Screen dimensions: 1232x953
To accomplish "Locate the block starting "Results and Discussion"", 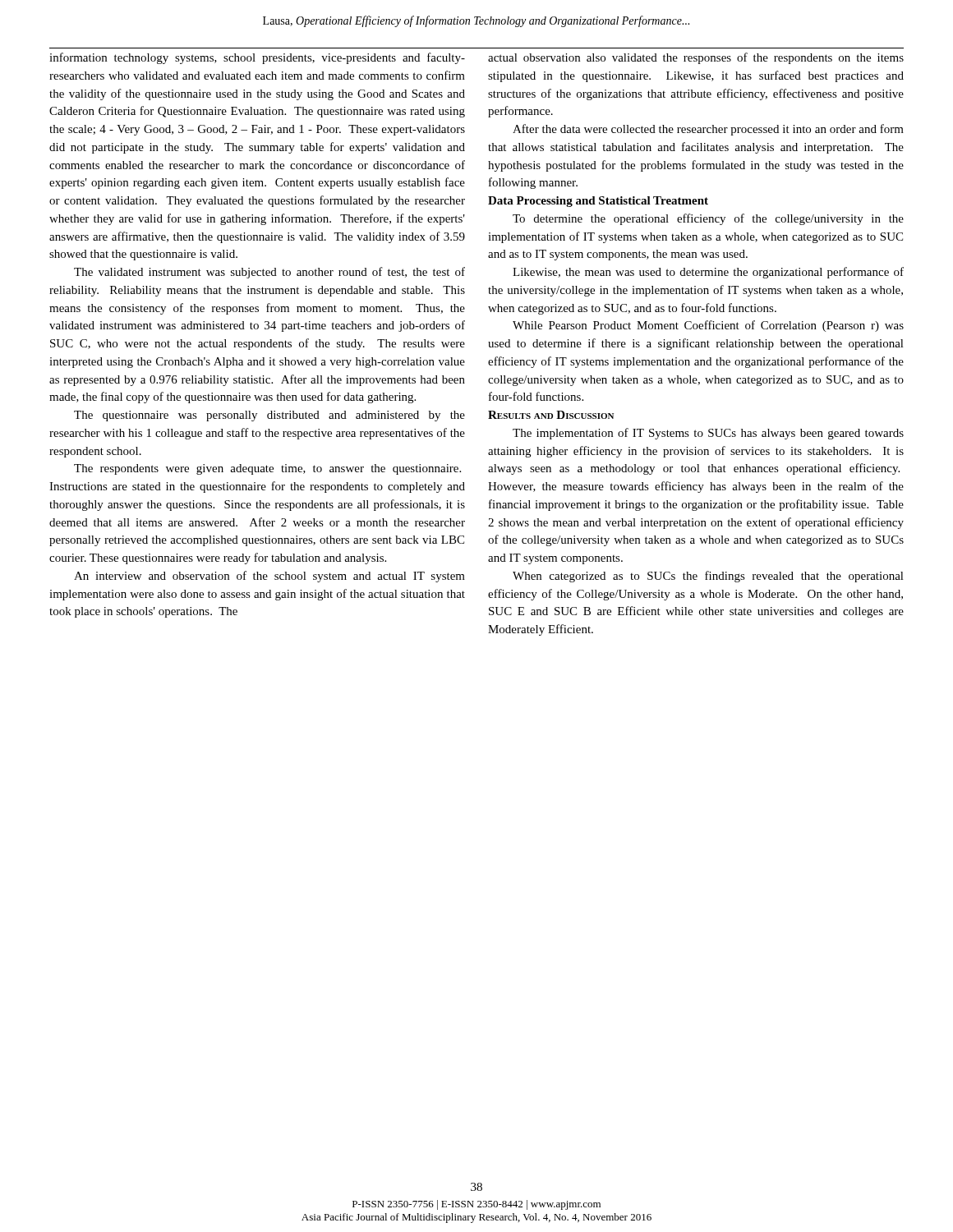I will [551, 415].
